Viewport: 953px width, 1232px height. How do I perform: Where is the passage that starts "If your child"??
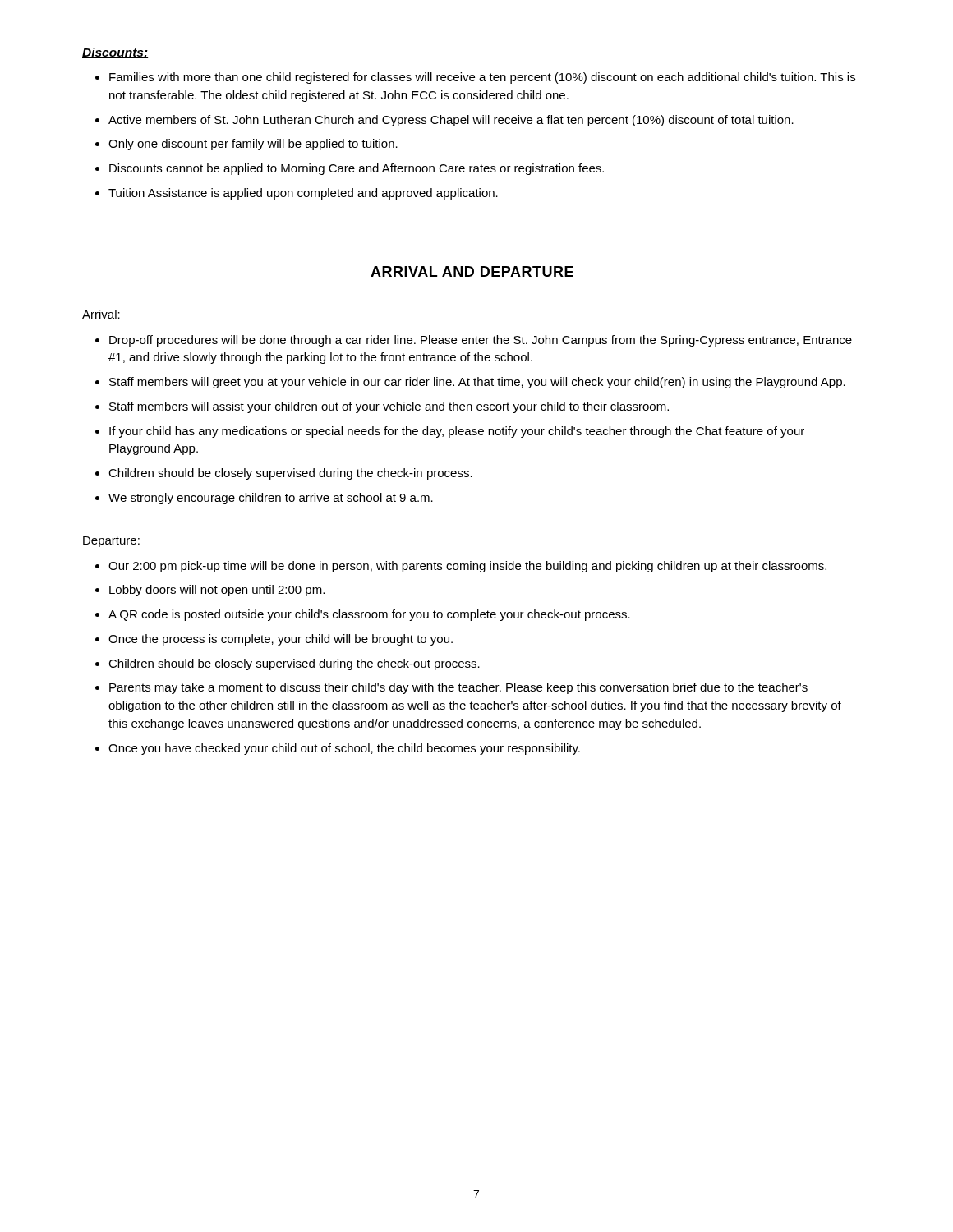click(456, 439)
